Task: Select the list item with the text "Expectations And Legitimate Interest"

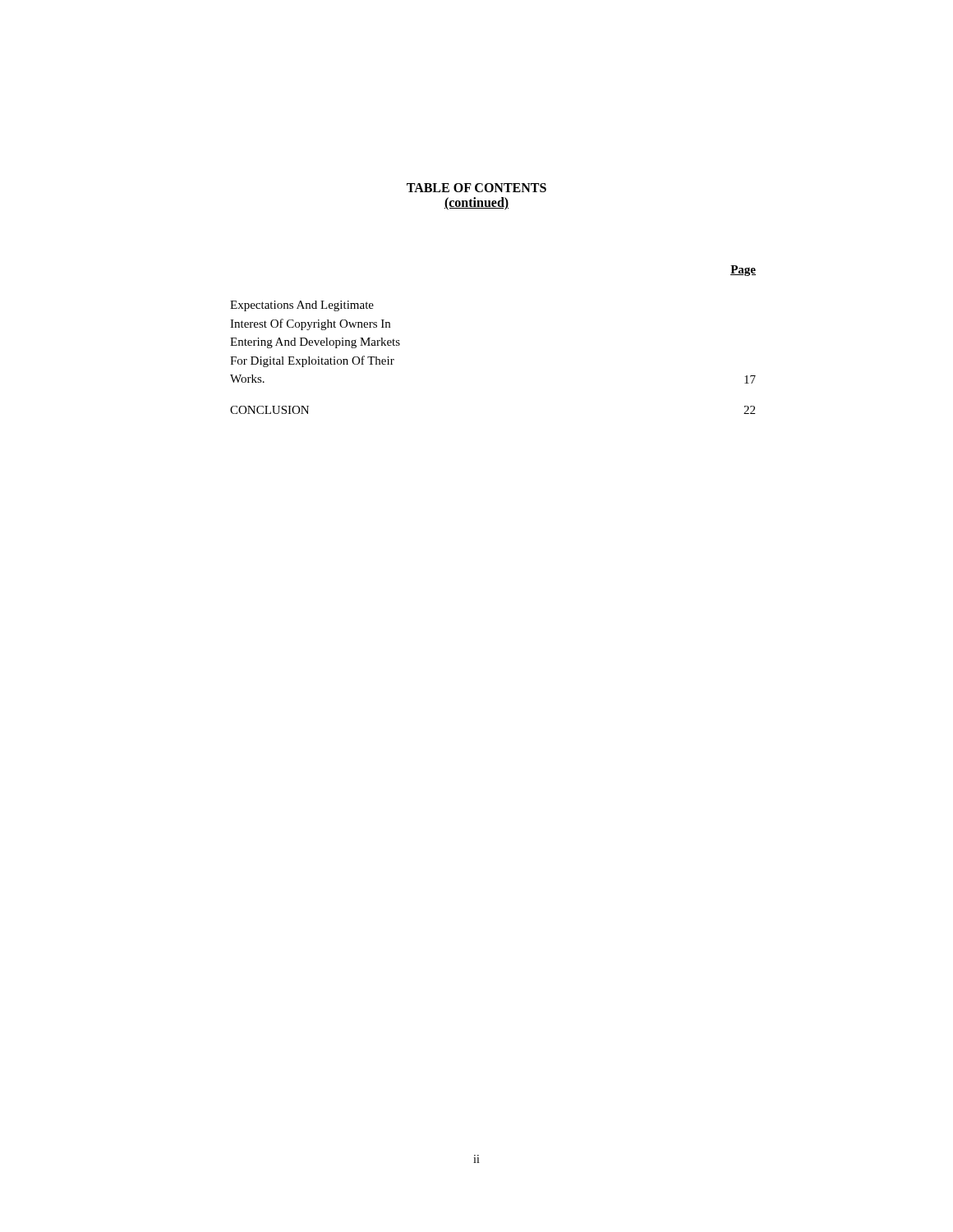Action: pos(302,306)
